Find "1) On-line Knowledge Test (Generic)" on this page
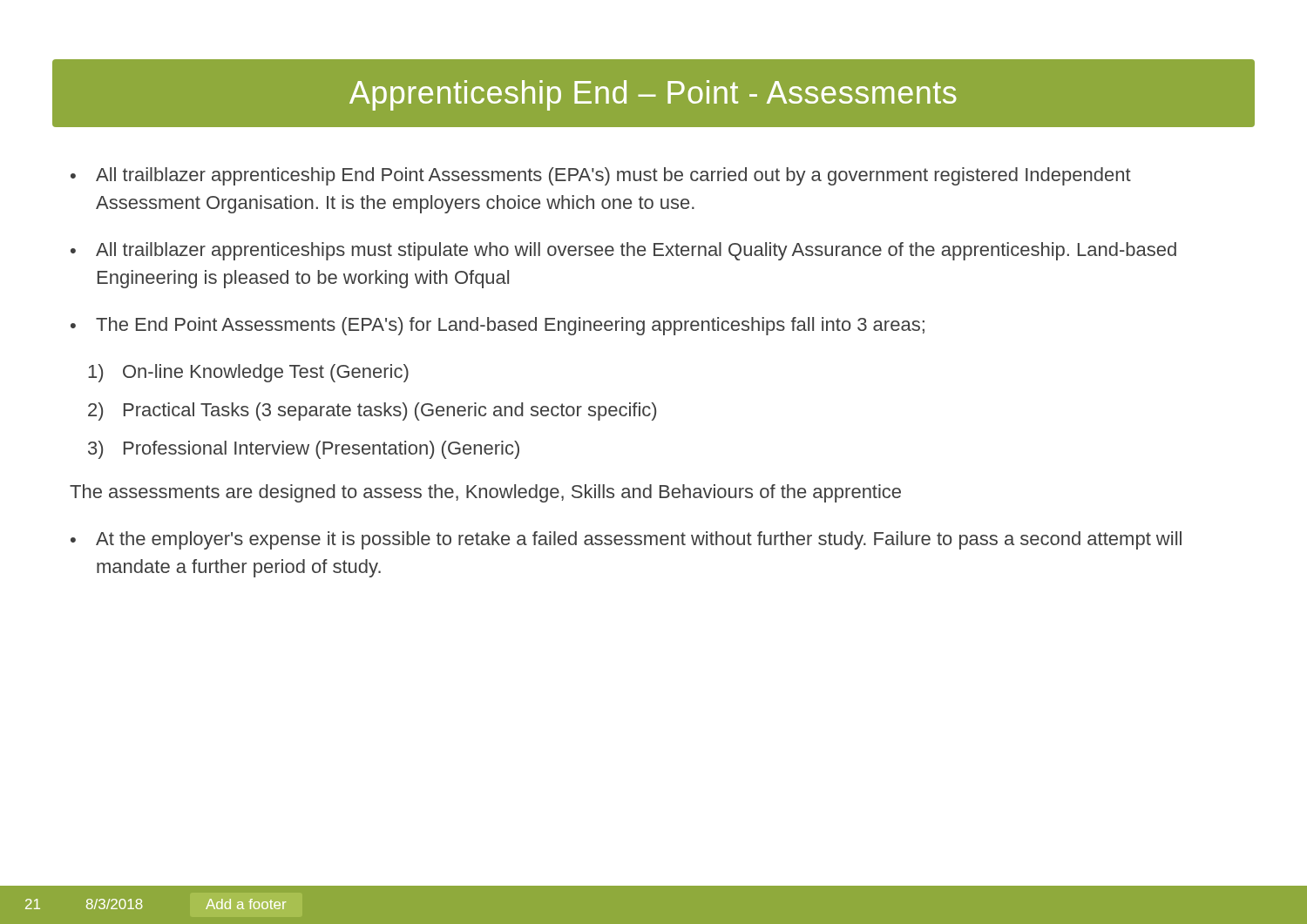The width and height of the screenshot is (1307, 924). point(248,373)
